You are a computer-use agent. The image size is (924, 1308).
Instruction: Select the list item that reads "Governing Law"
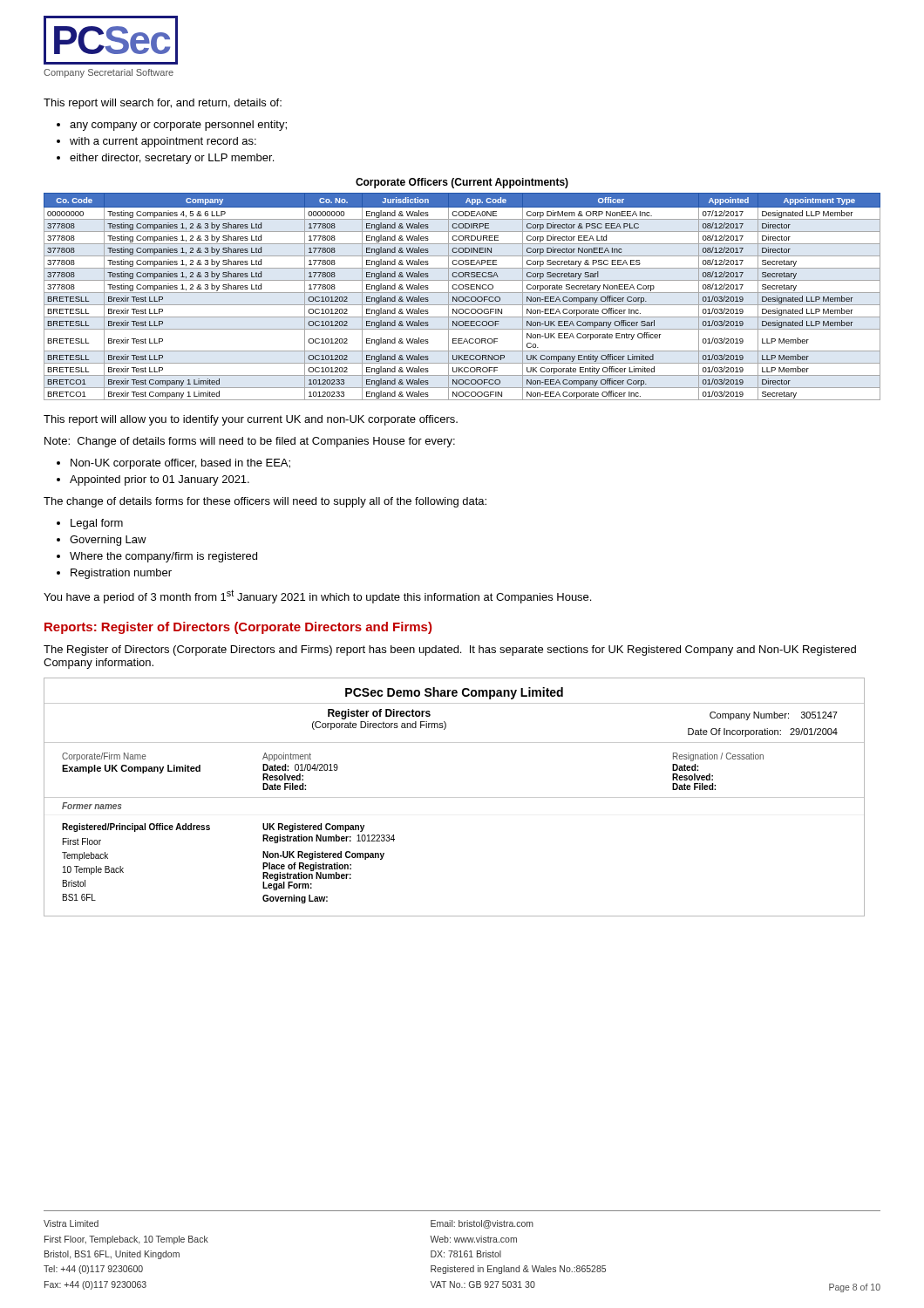108,539
